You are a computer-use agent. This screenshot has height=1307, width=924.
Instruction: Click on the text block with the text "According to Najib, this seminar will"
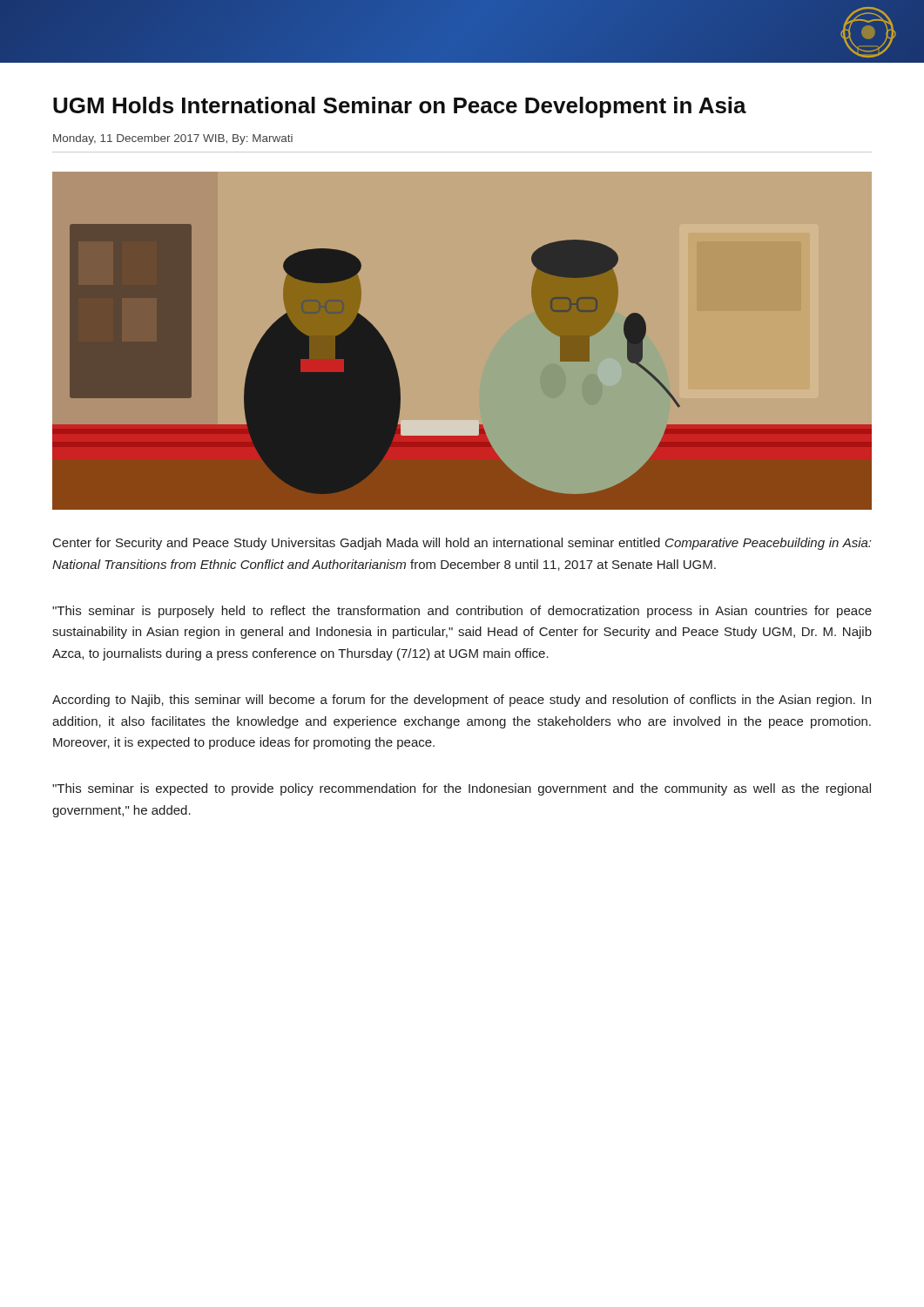(x=462, y=721)
